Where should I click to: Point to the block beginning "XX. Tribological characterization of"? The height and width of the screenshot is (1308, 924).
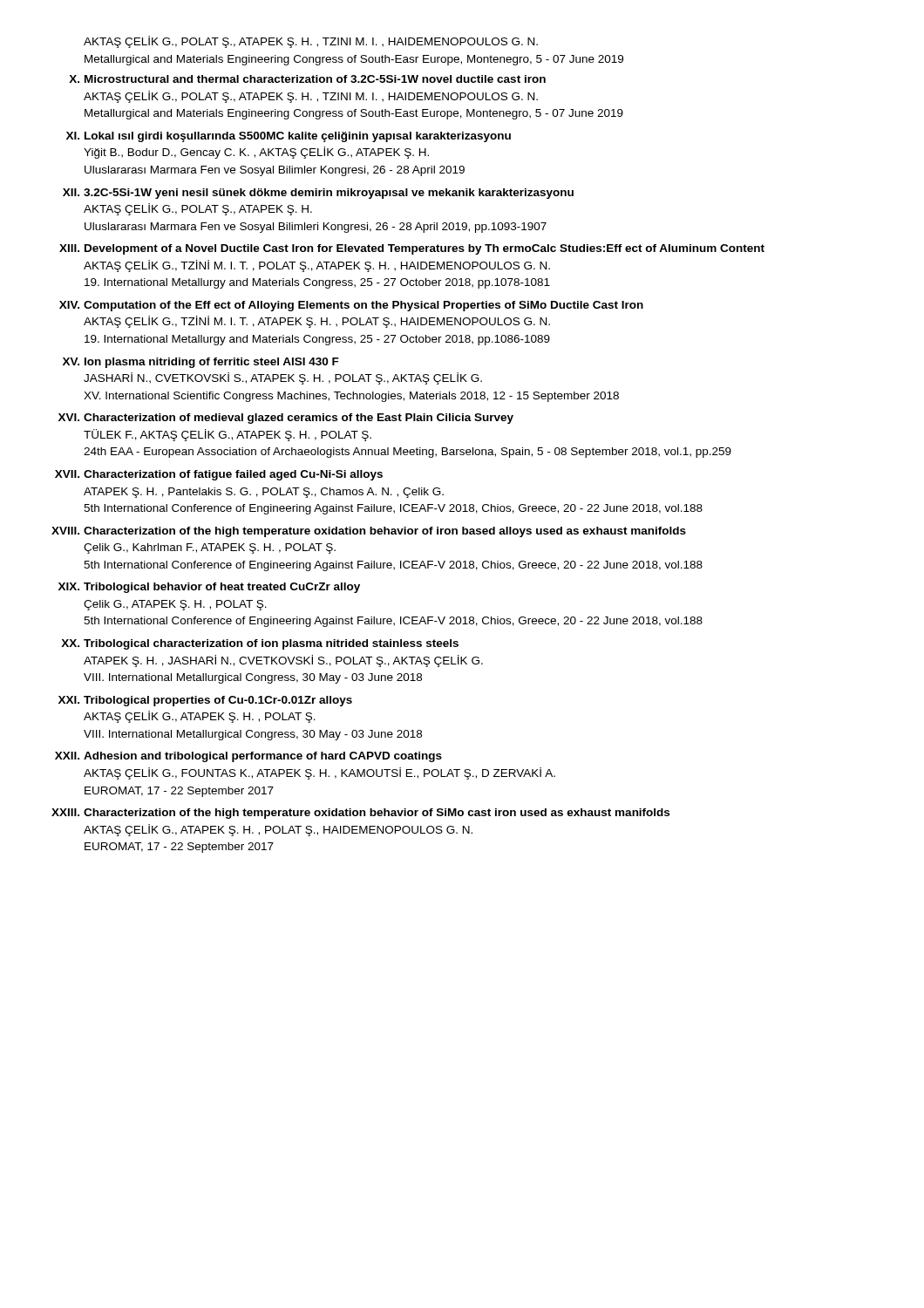pos(462,660)
